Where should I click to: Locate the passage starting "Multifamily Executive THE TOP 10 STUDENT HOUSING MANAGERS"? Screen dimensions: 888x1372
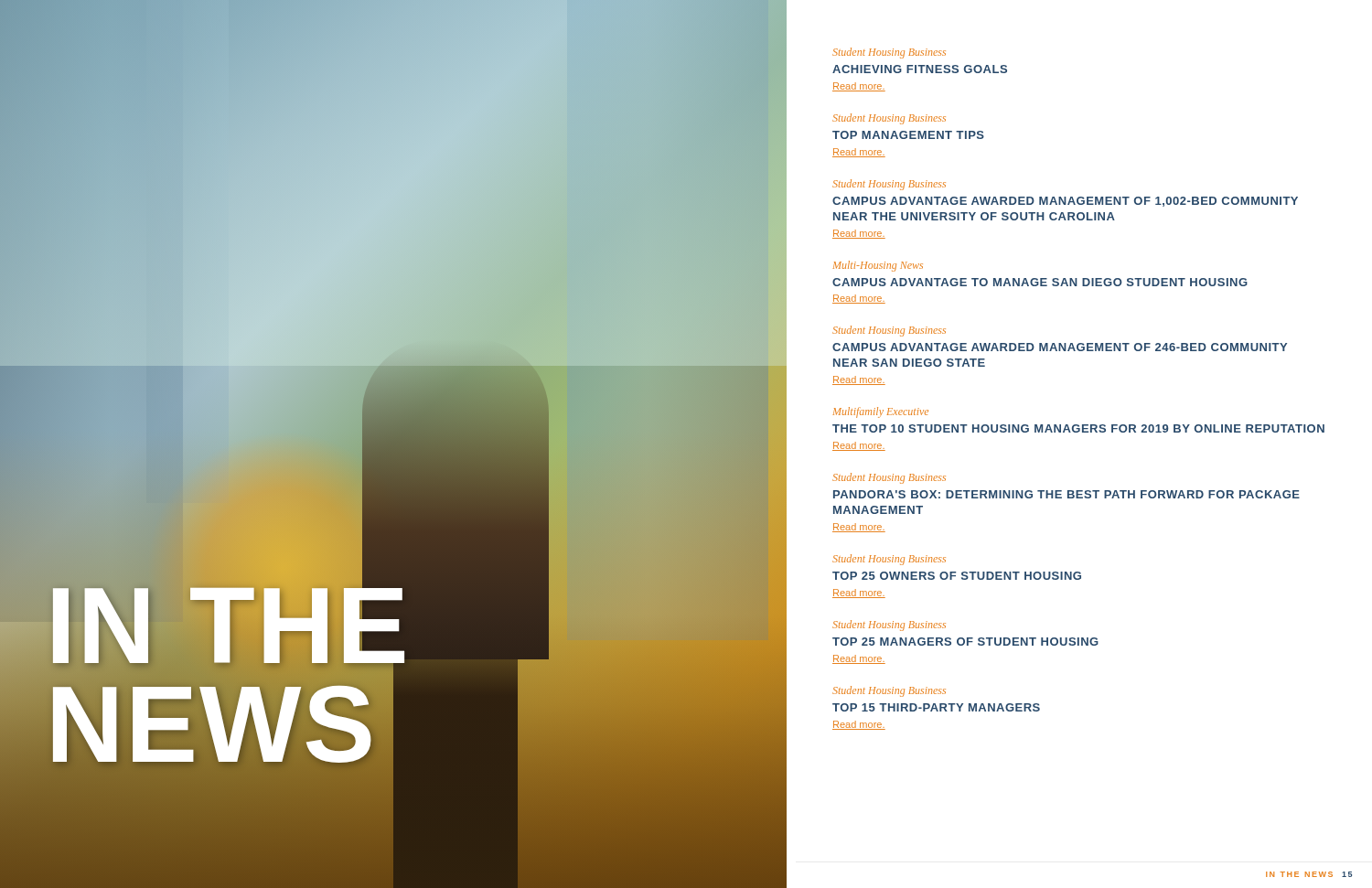point(1079,428)
